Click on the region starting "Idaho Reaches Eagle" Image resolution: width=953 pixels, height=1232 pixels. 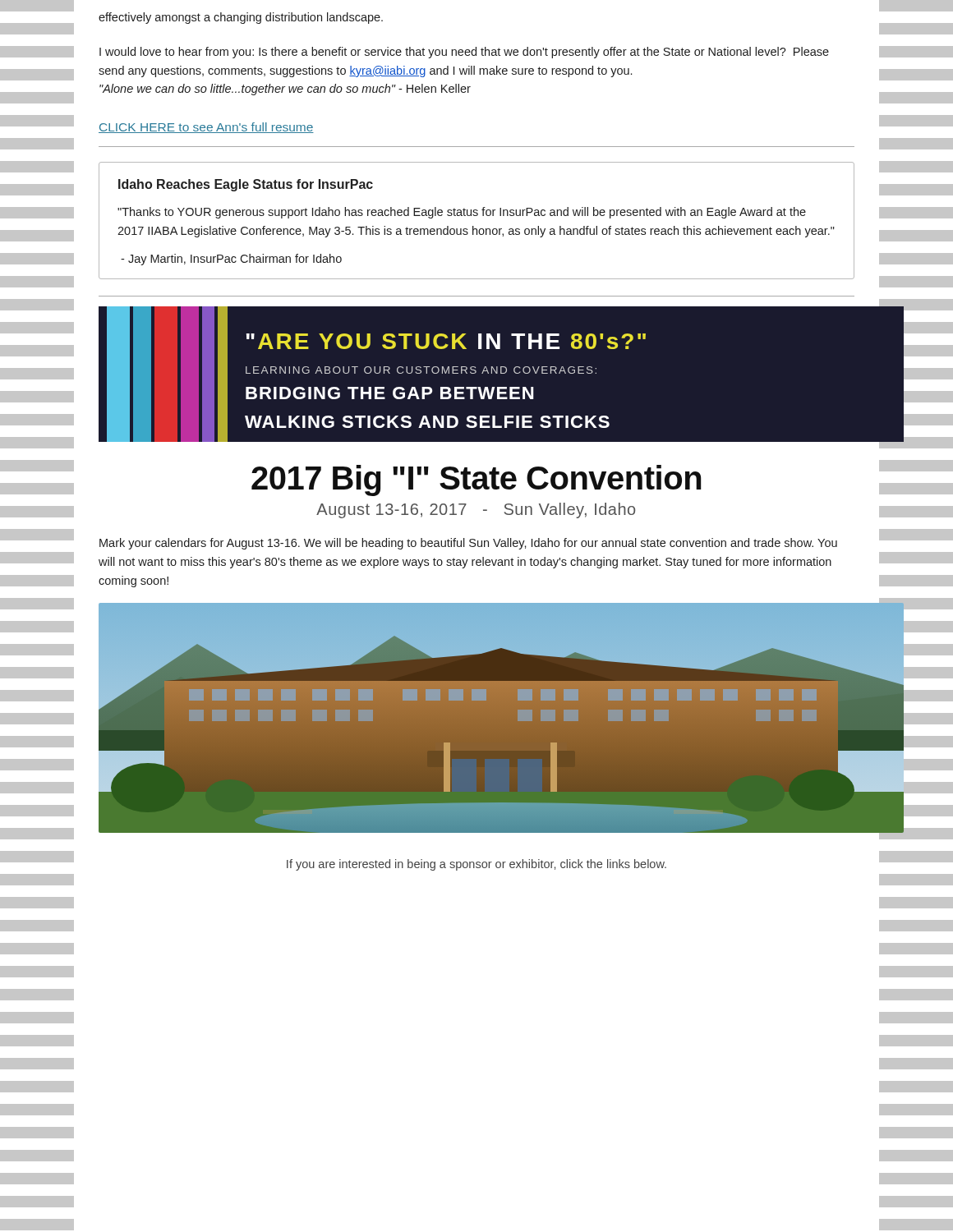(x=245, y=184)
